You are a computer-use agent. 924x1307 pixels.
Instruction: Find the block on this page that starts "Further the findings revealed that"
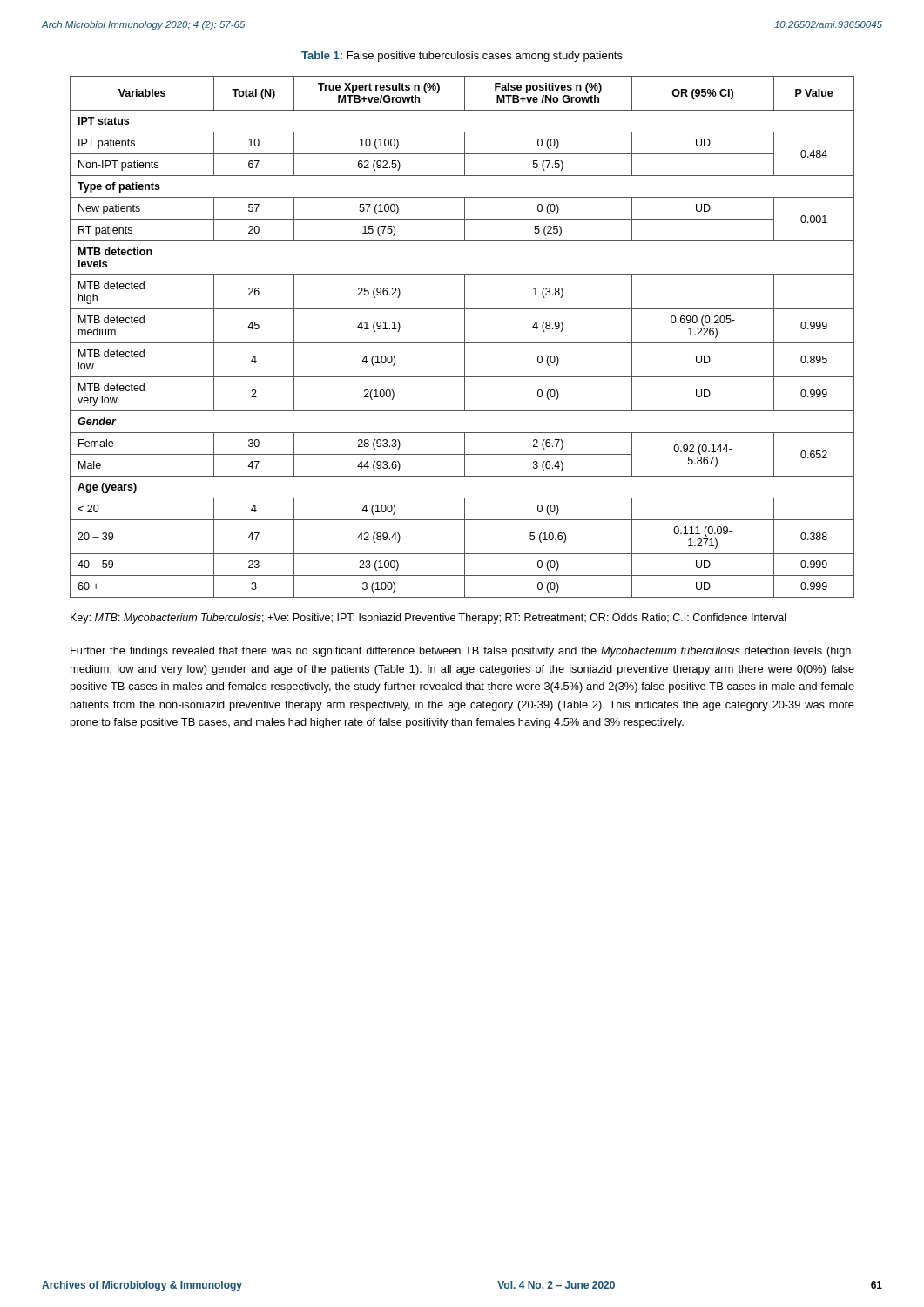point(462,686)
